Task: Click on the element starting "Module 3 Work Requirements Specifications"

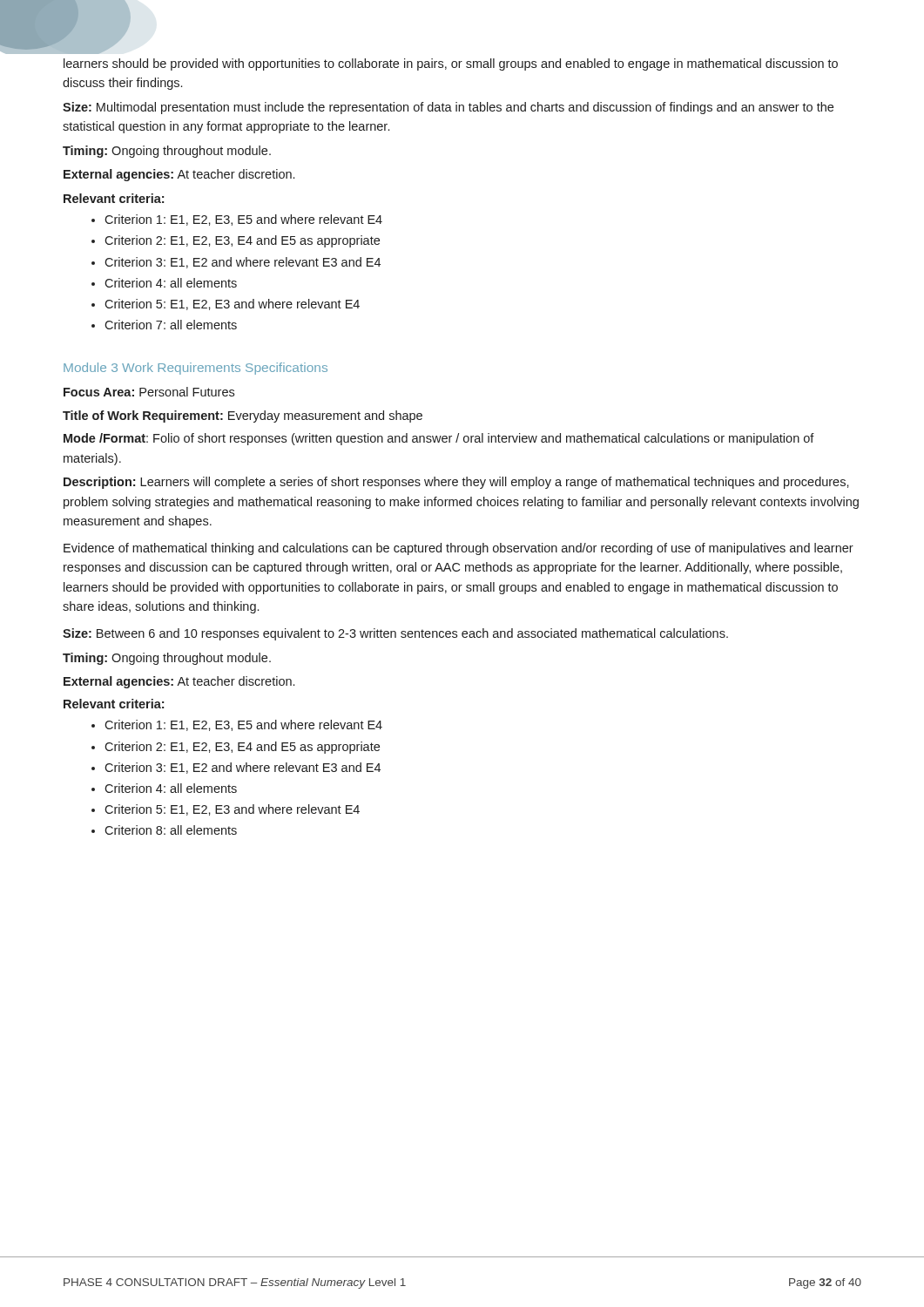Action: (195, 368)
